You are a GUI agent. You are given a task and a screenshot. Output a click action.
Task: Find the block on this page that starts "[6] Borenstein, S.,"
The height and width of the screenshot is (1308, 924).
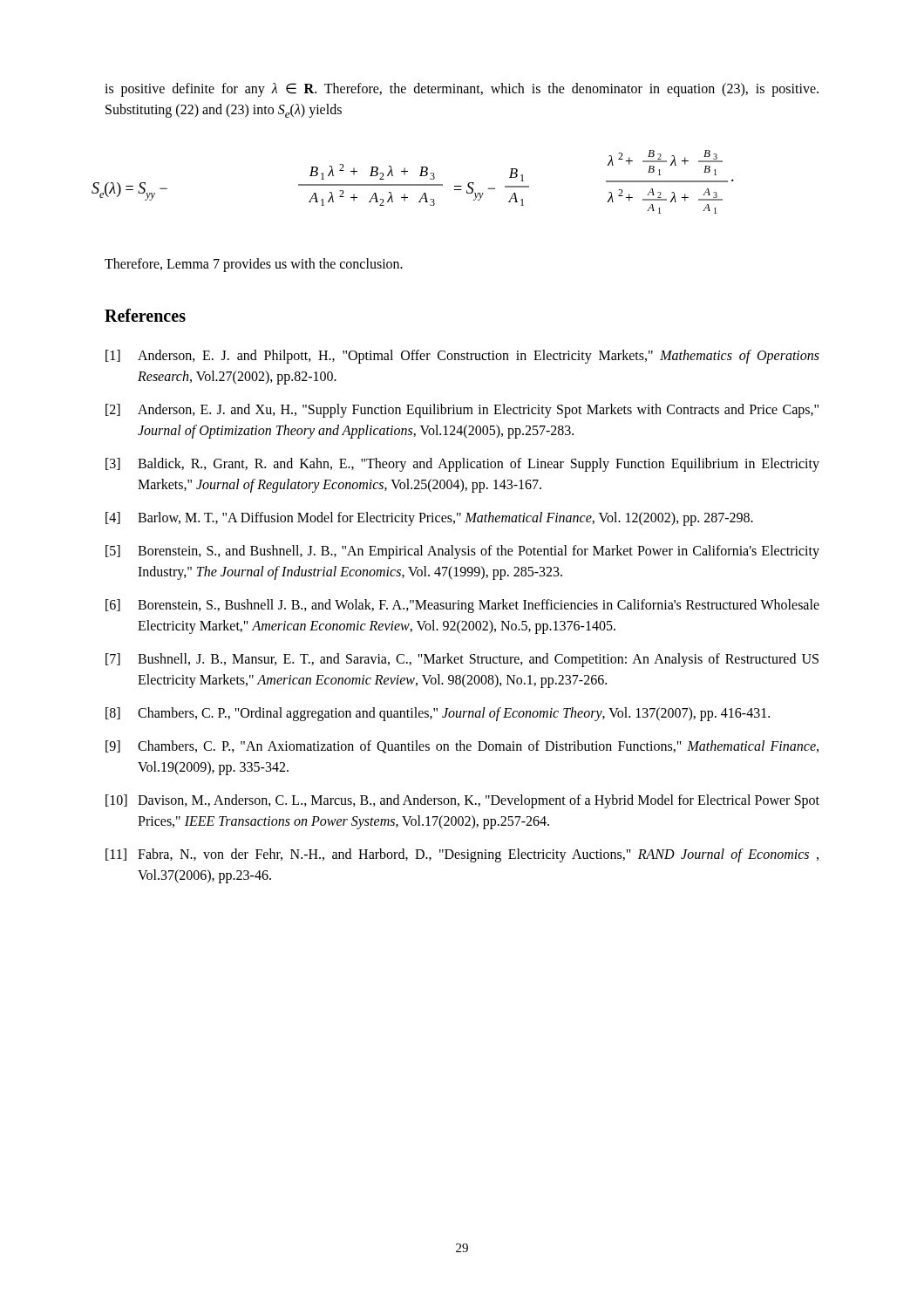click(x=462, y=616)
